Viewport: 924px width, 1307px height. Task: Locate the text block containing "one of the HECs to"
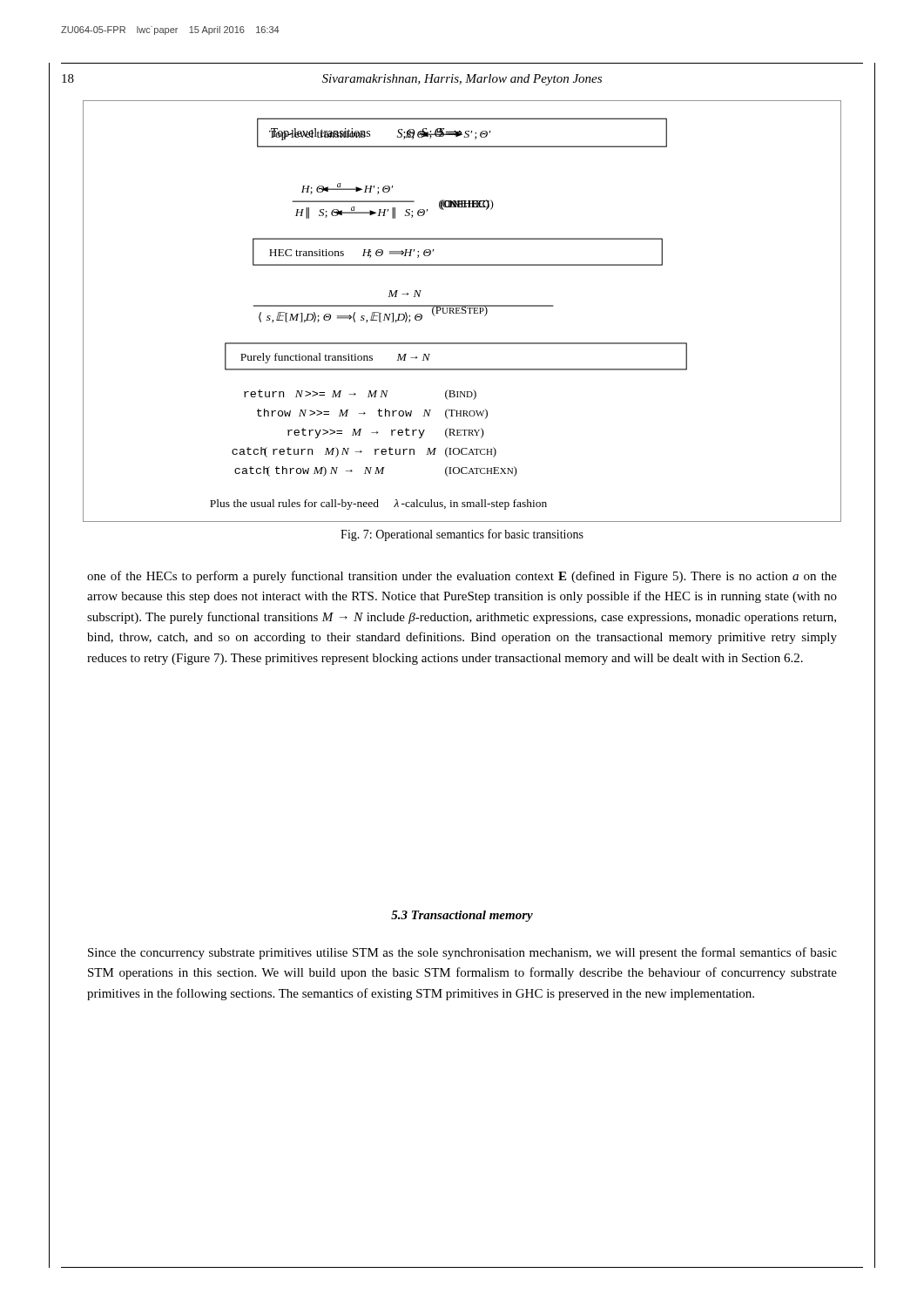click(x=462, y=617)
